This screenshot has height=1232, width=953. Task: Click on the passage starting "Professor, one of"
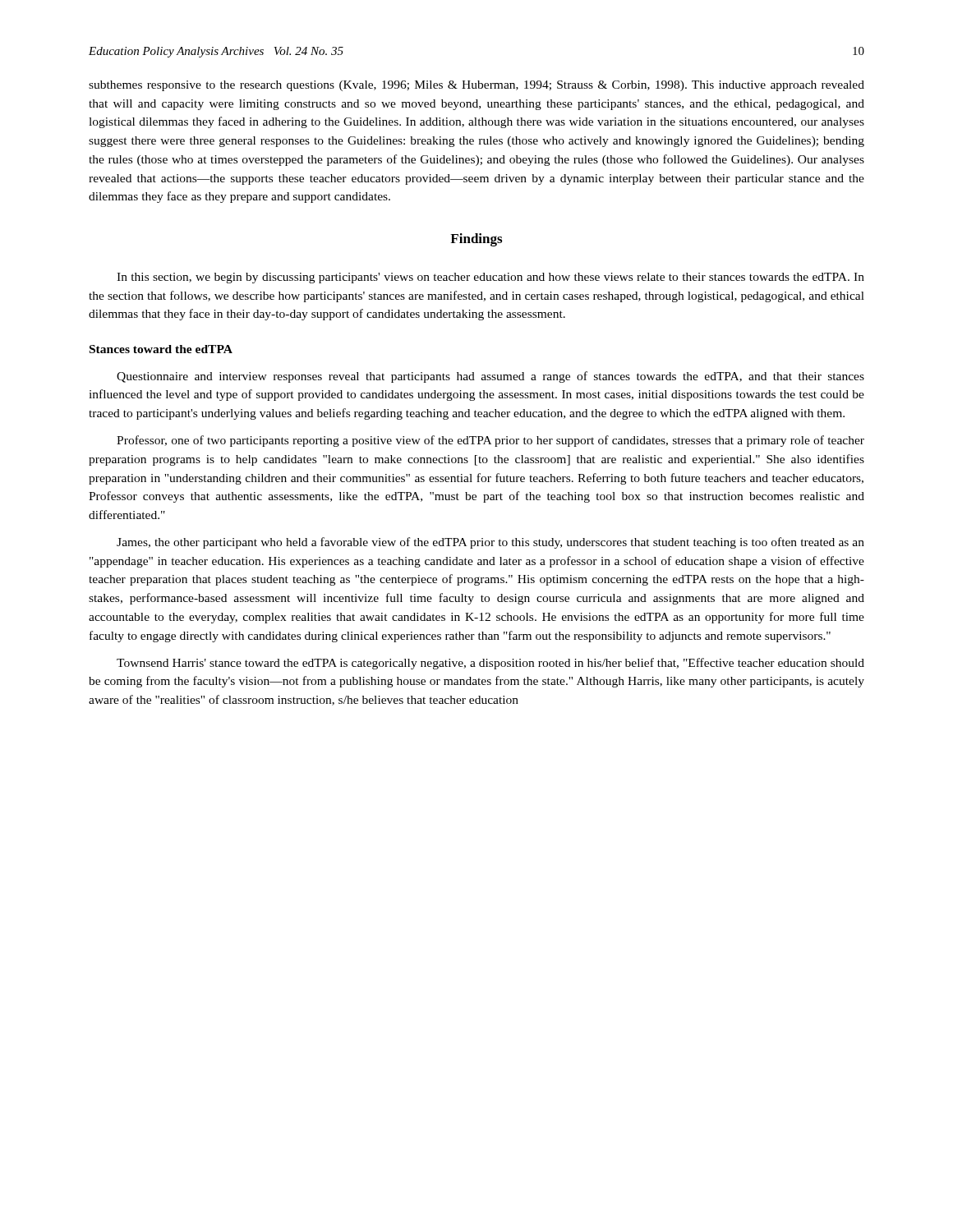(476, 477)
